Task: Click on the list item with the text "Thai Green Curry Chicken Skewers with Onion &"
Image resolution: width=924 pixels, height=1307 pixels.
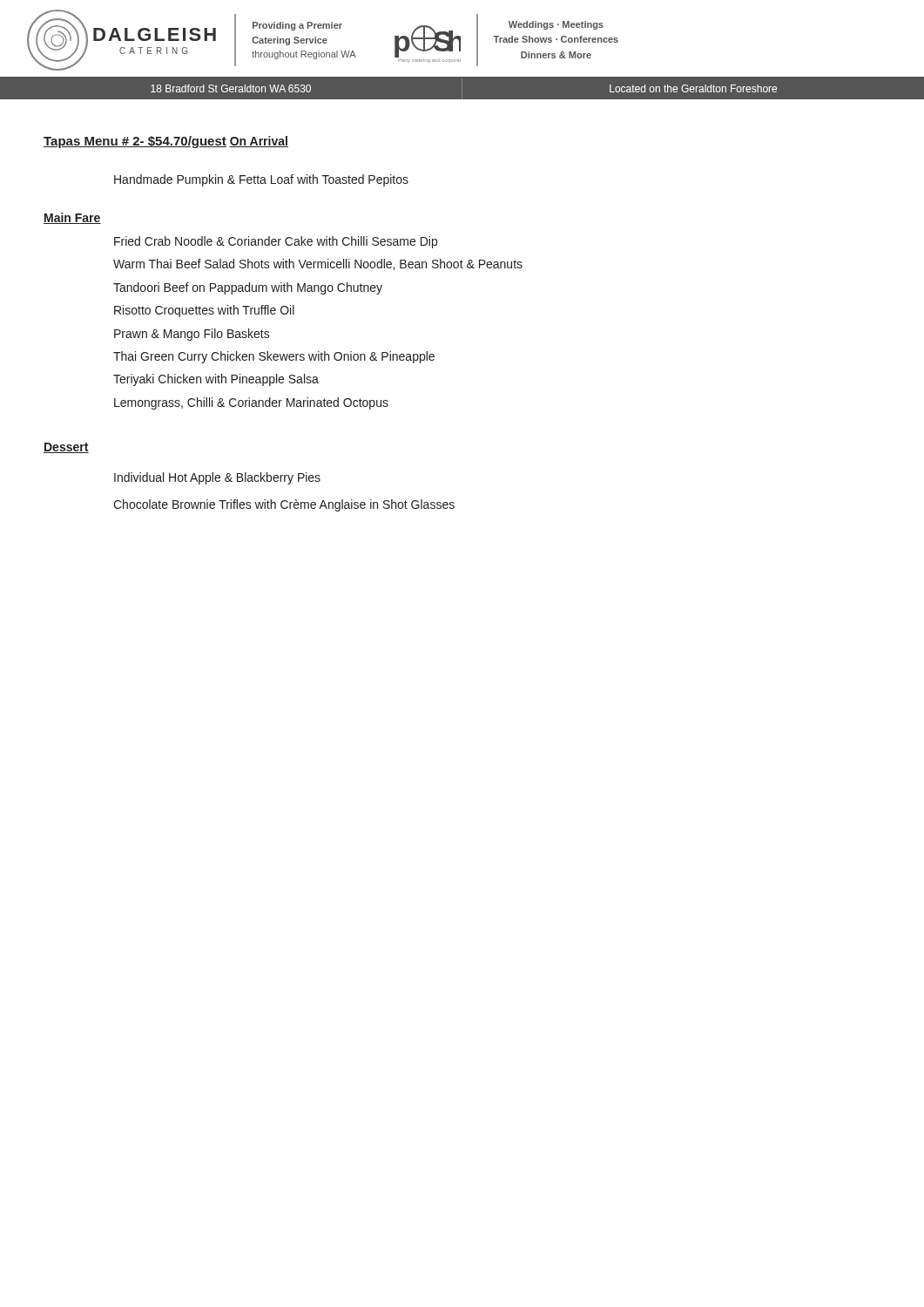Action: click(x=274, y=357)
